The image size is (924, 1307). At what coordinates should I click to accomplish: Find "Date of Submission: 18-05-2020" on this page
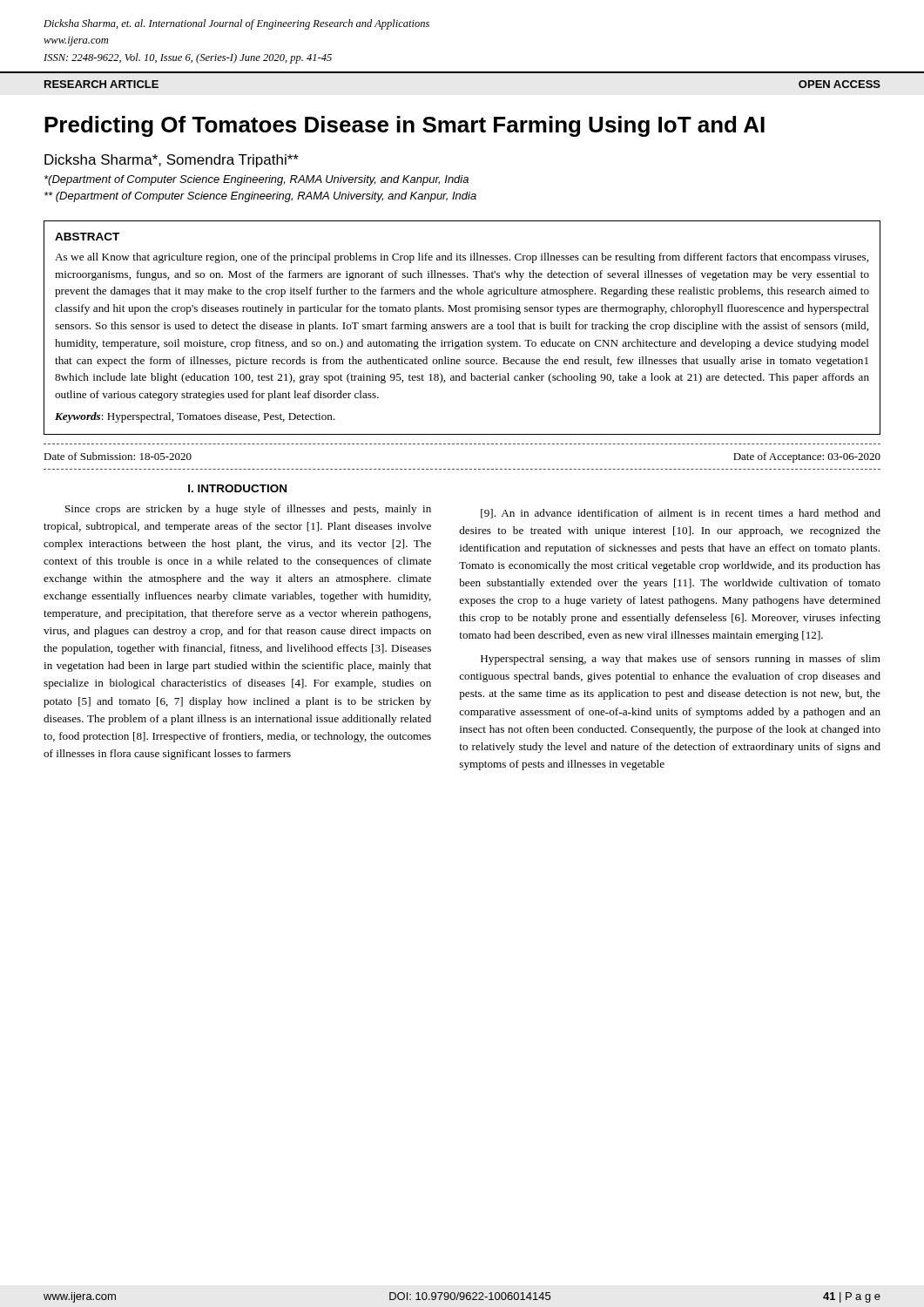click(118, 456)
